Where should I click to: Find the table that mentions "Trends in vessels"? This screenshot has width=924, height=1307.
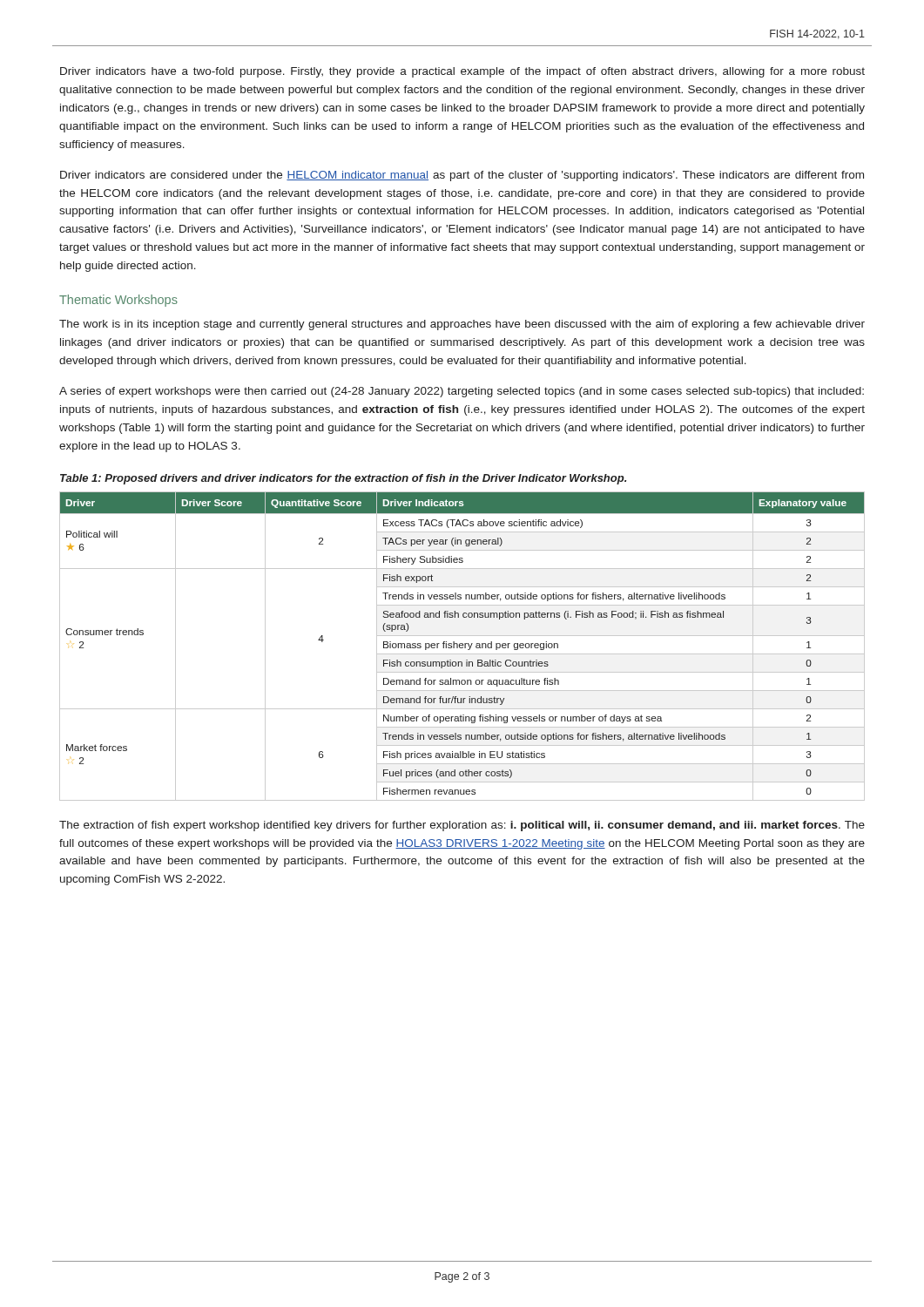[x=462, y=646]
